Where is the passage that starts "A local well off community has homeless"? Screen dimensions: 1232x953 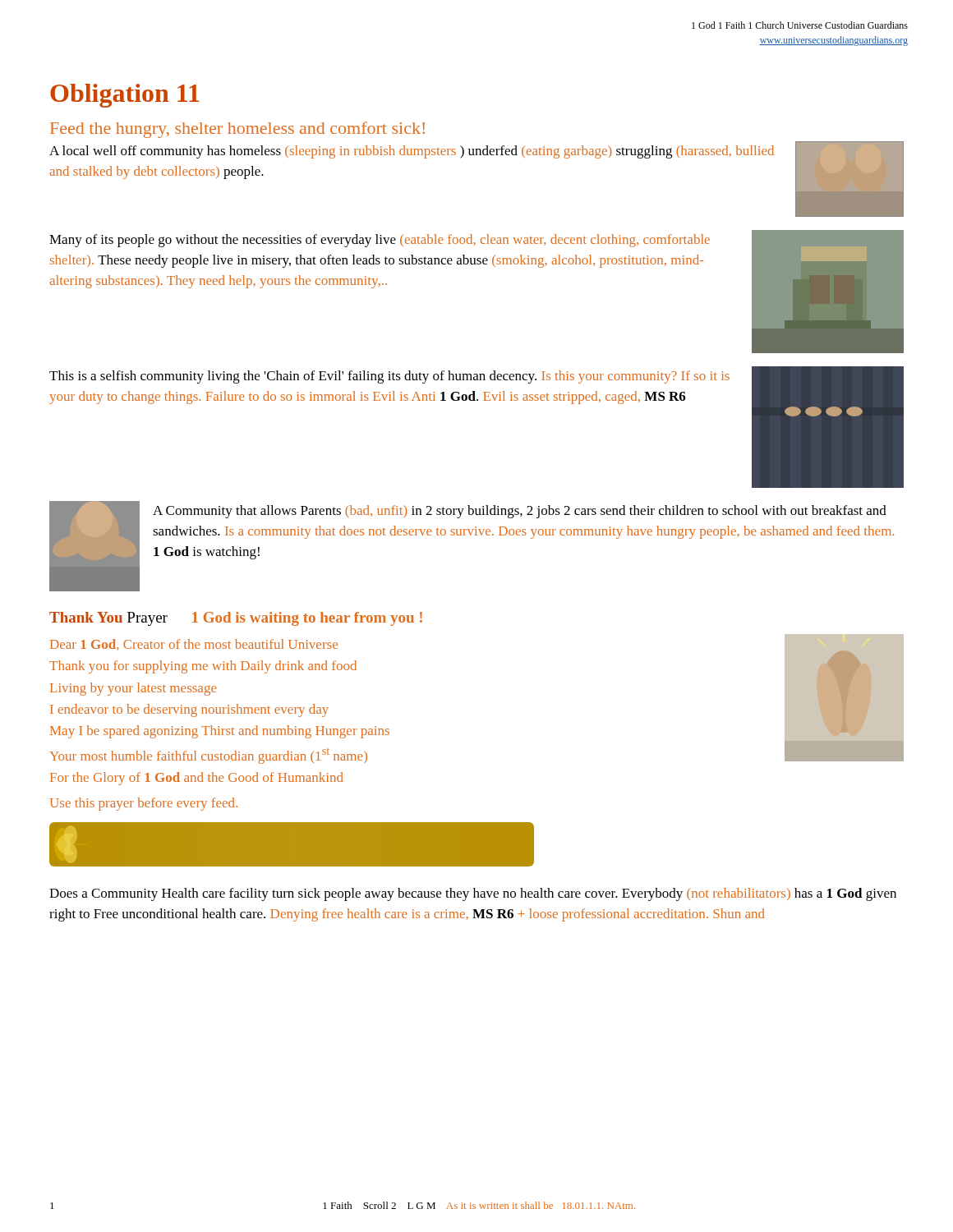point(476,179)
